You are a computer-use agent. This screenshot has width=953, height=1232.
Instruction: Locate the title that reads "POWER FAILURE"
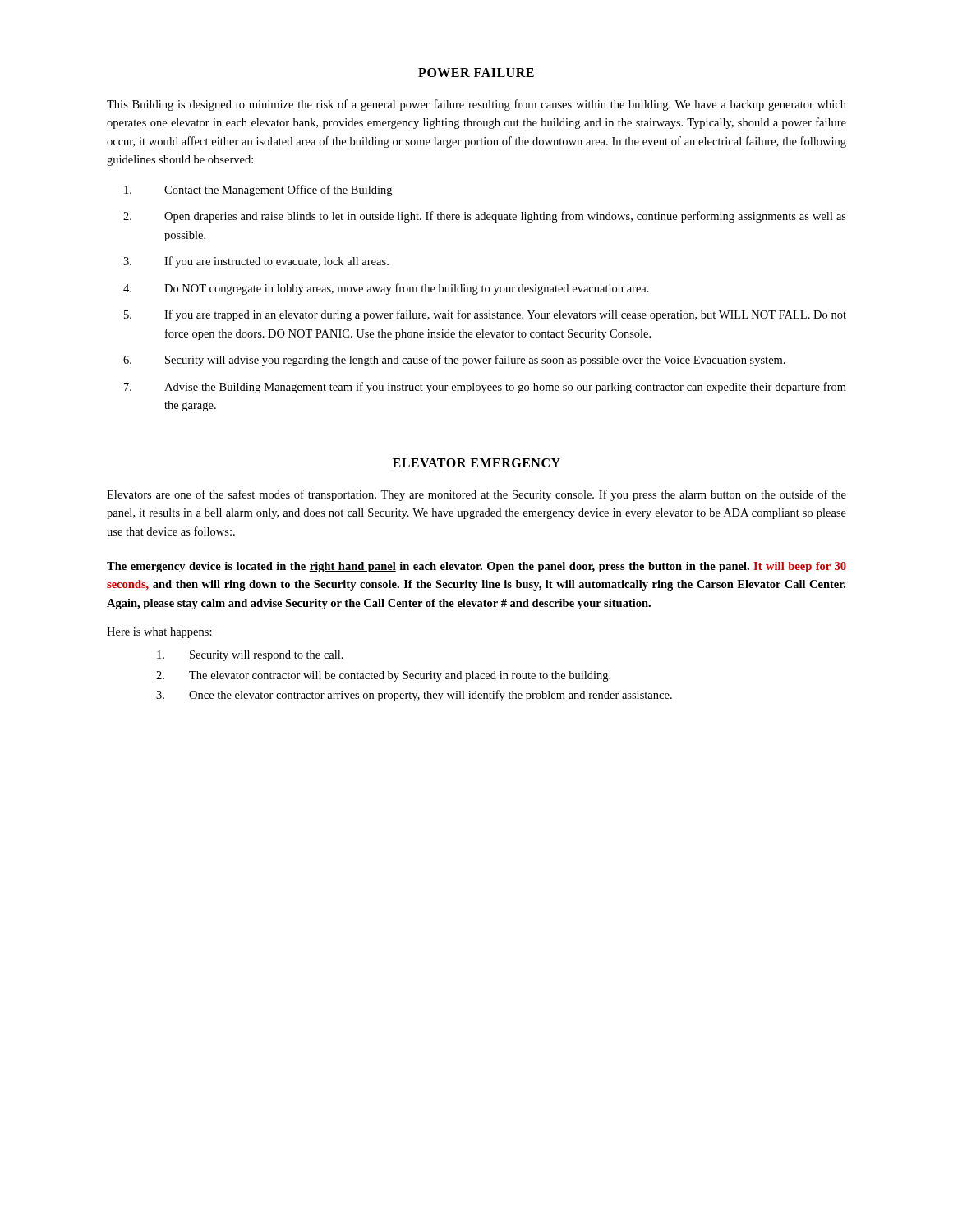pos(476,73)
